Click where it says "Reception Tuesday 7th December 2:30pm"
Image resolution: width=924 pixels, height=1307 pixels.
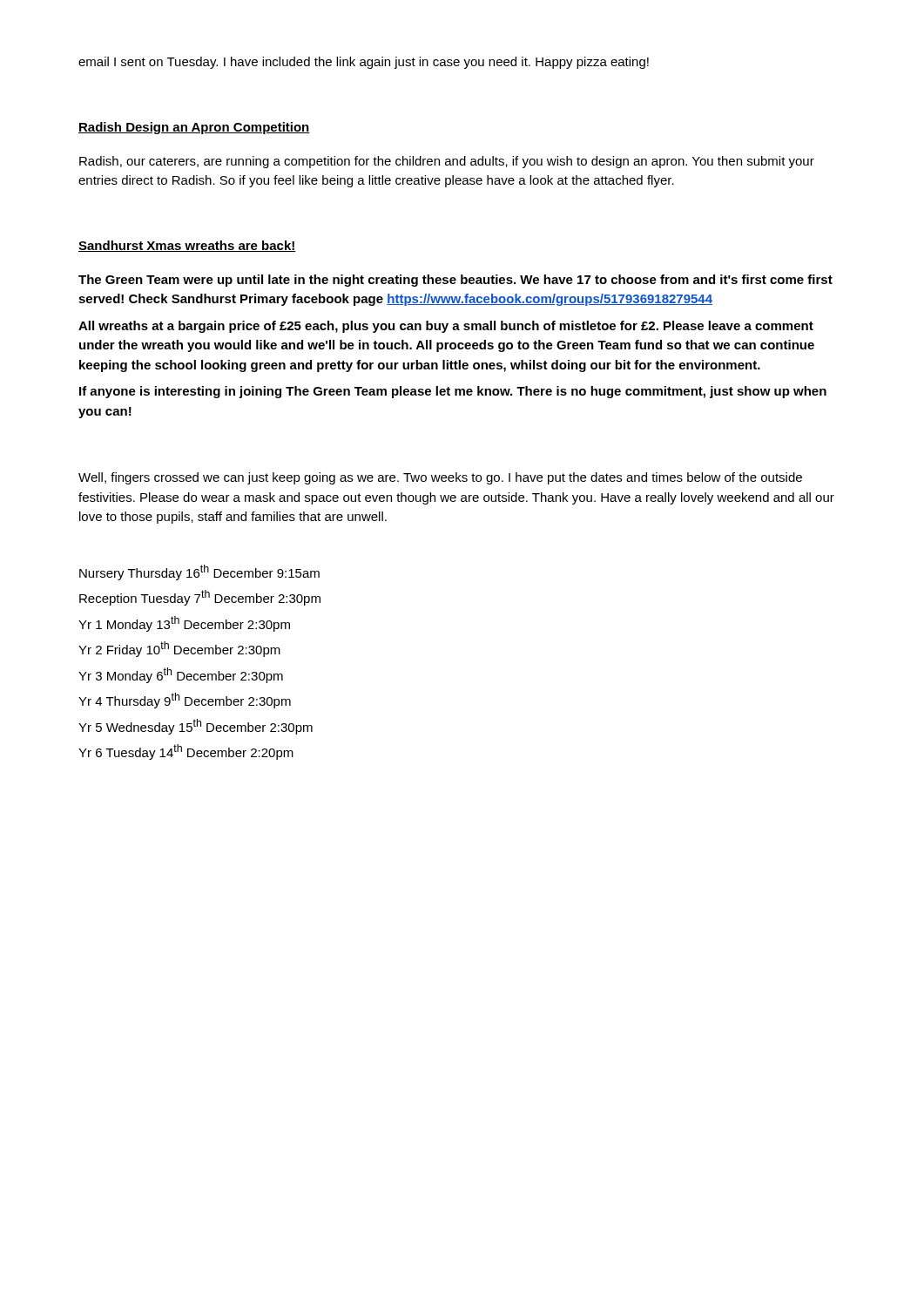[200, 597]
